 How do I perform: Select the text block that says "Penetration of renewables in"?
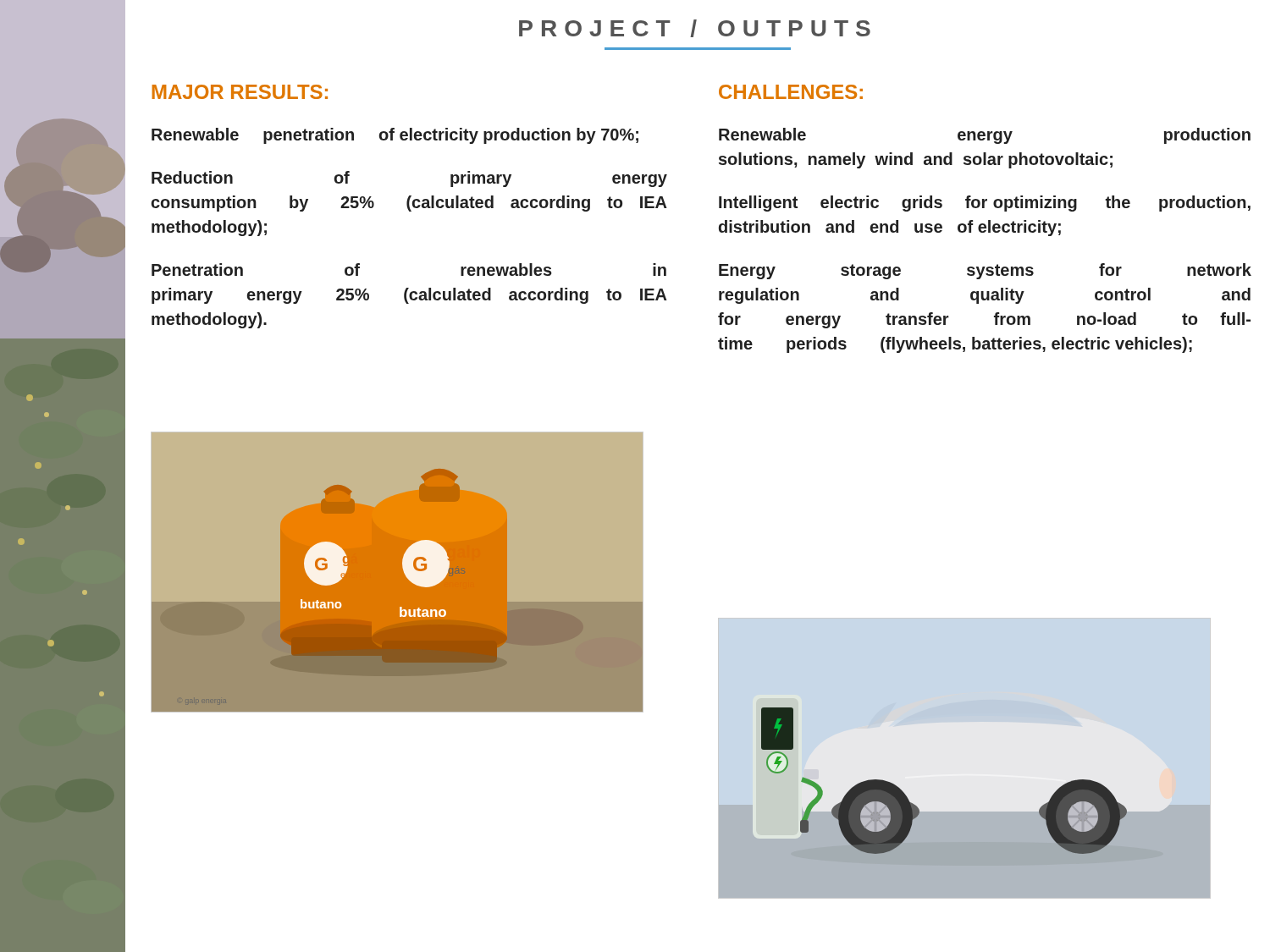409,295
